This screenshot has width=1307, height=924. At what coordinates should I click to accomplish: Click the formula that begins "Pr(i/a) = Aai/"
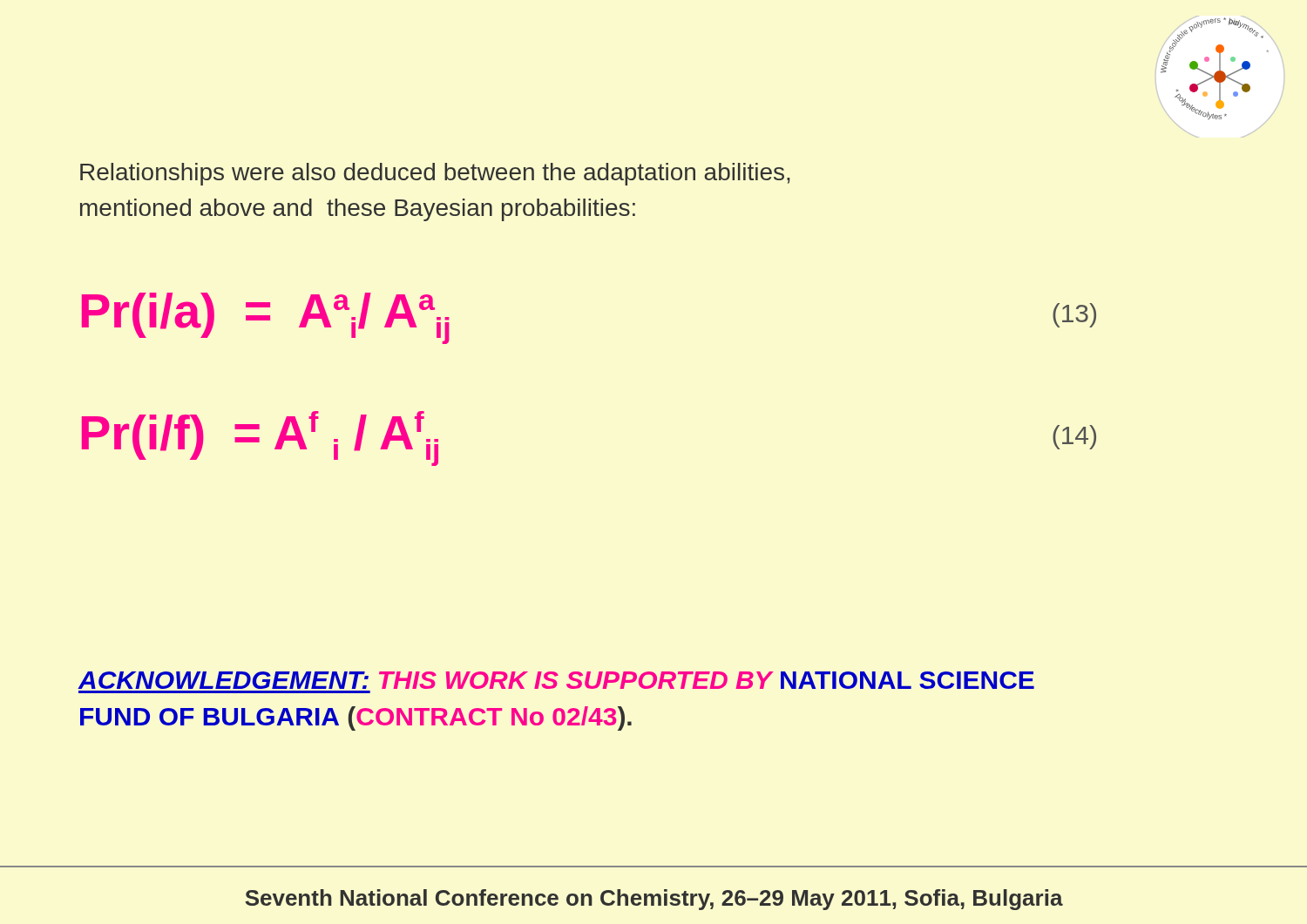315,318
